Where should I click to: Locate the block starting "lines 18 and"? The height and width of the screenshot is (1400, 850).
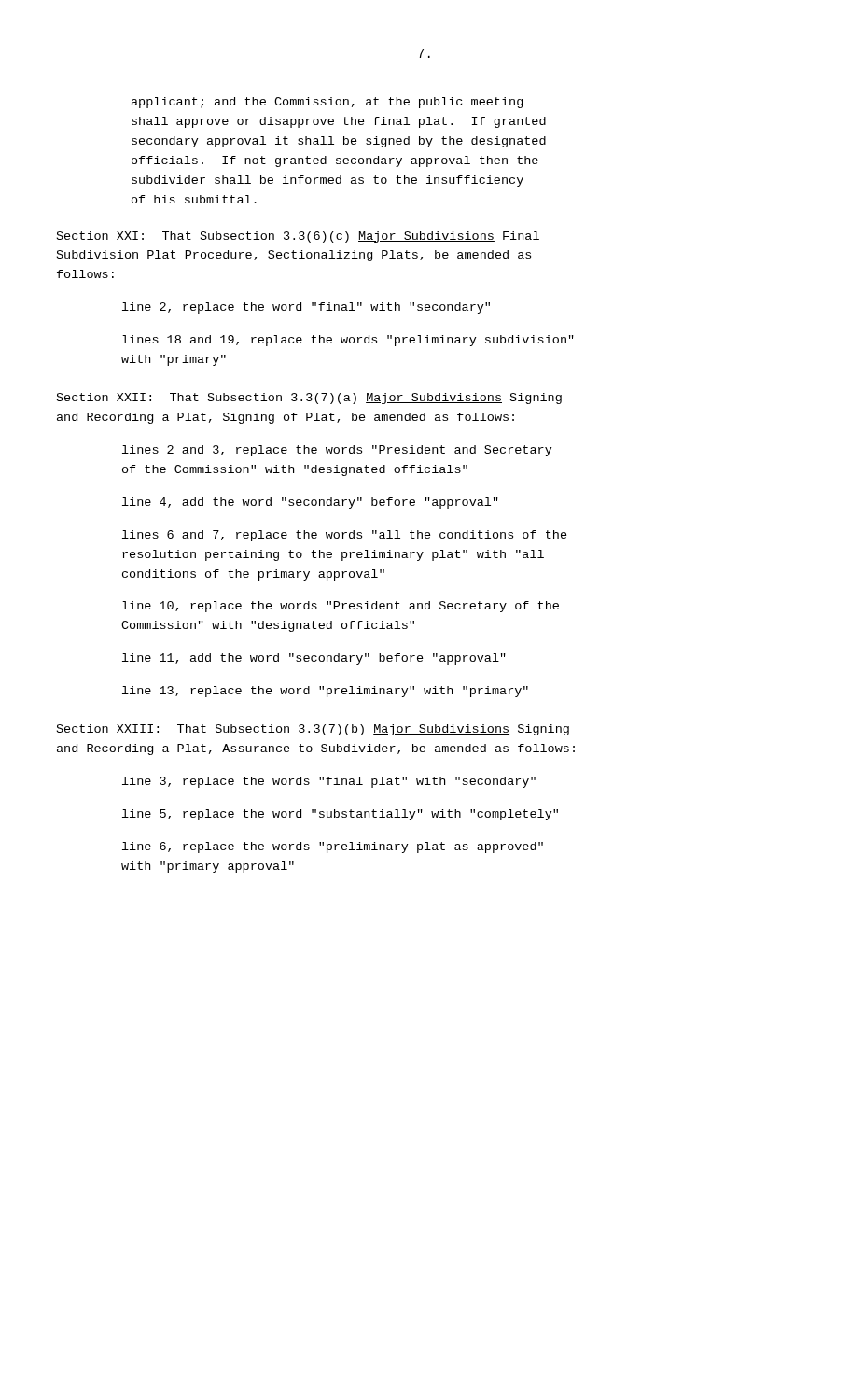(x=348, y=350)
